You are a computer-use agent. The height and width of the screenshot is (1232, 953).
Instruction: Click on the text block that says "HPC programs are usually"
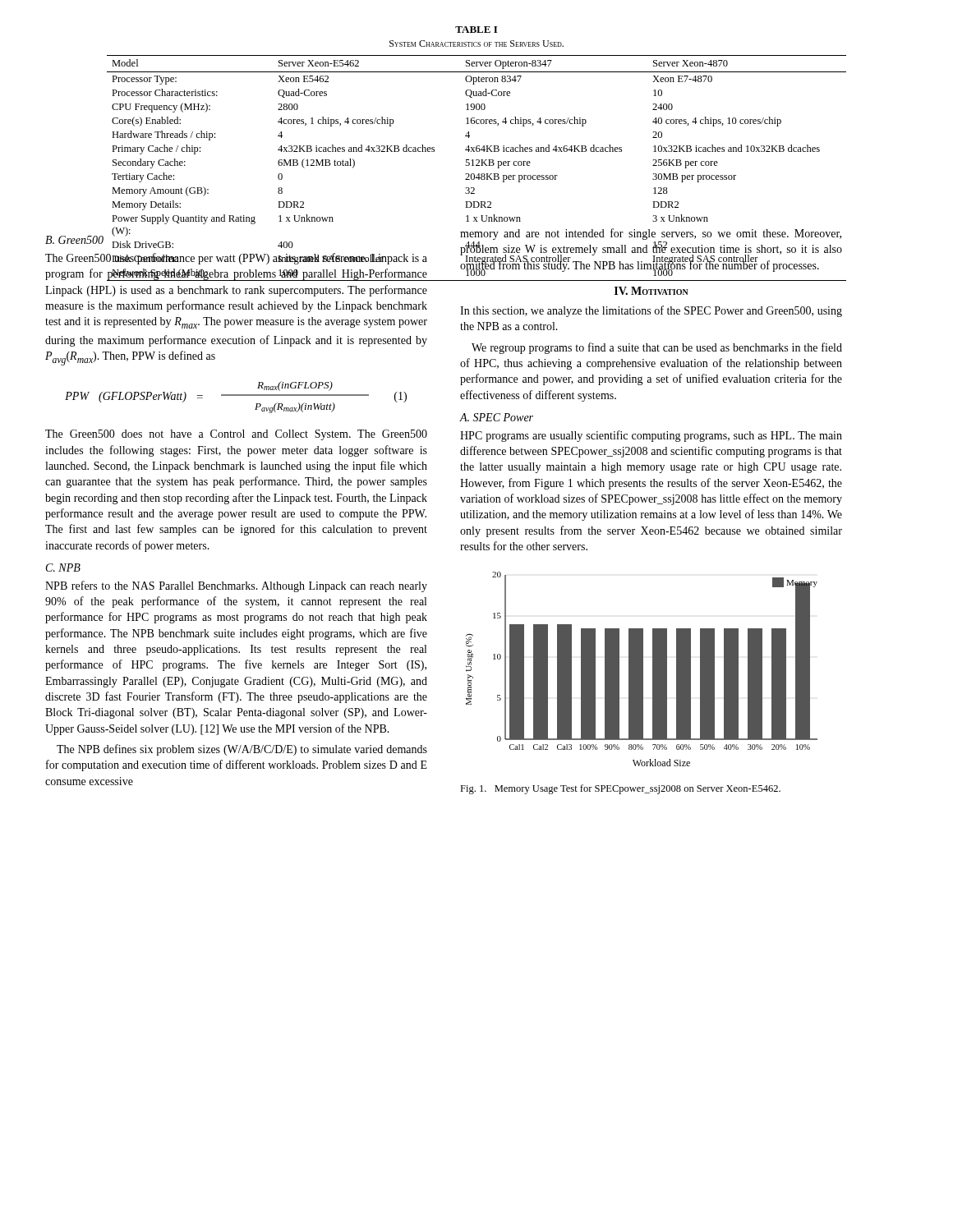[x=651, y=491]
